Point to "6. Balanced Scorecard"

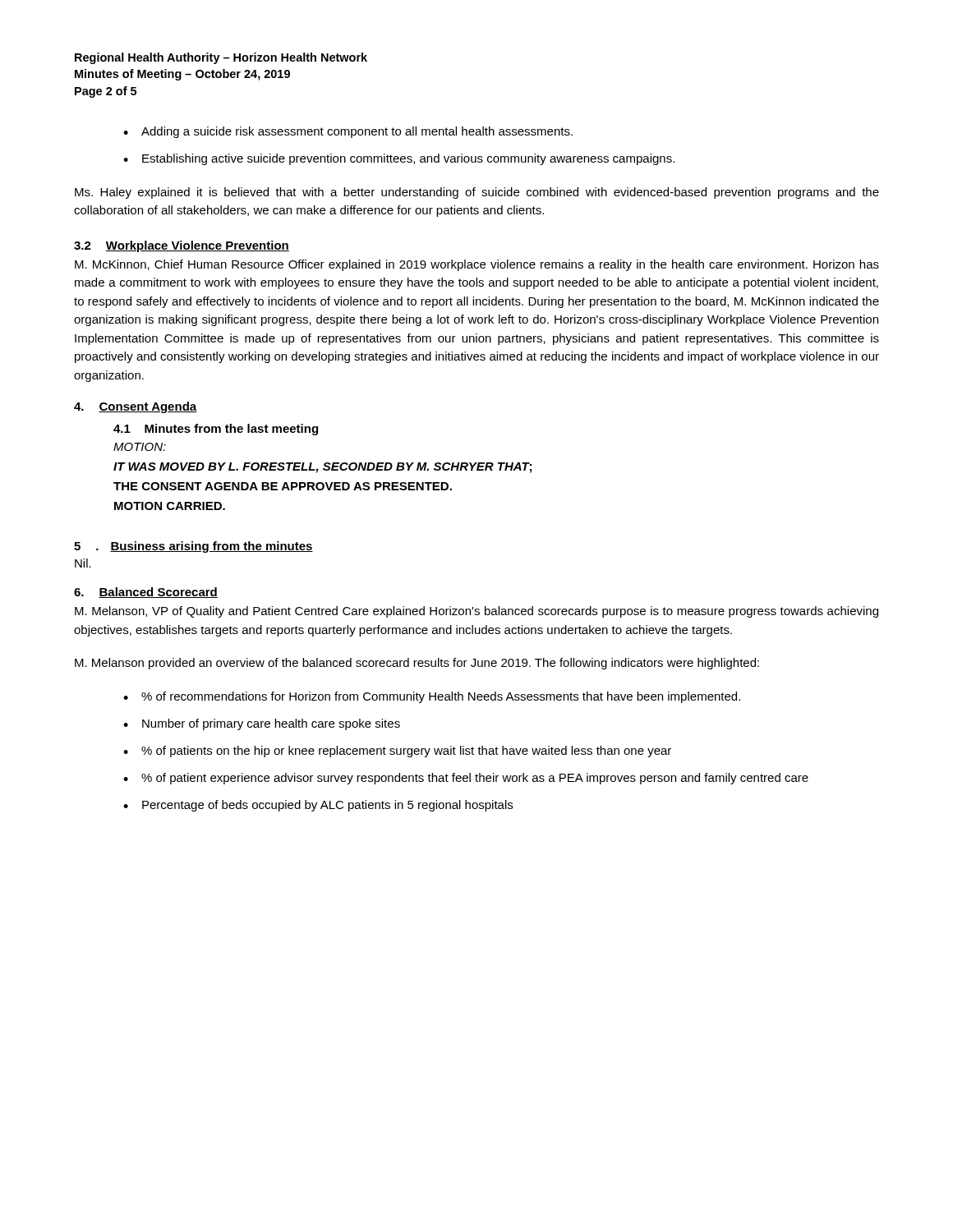(x=146, y=593)
